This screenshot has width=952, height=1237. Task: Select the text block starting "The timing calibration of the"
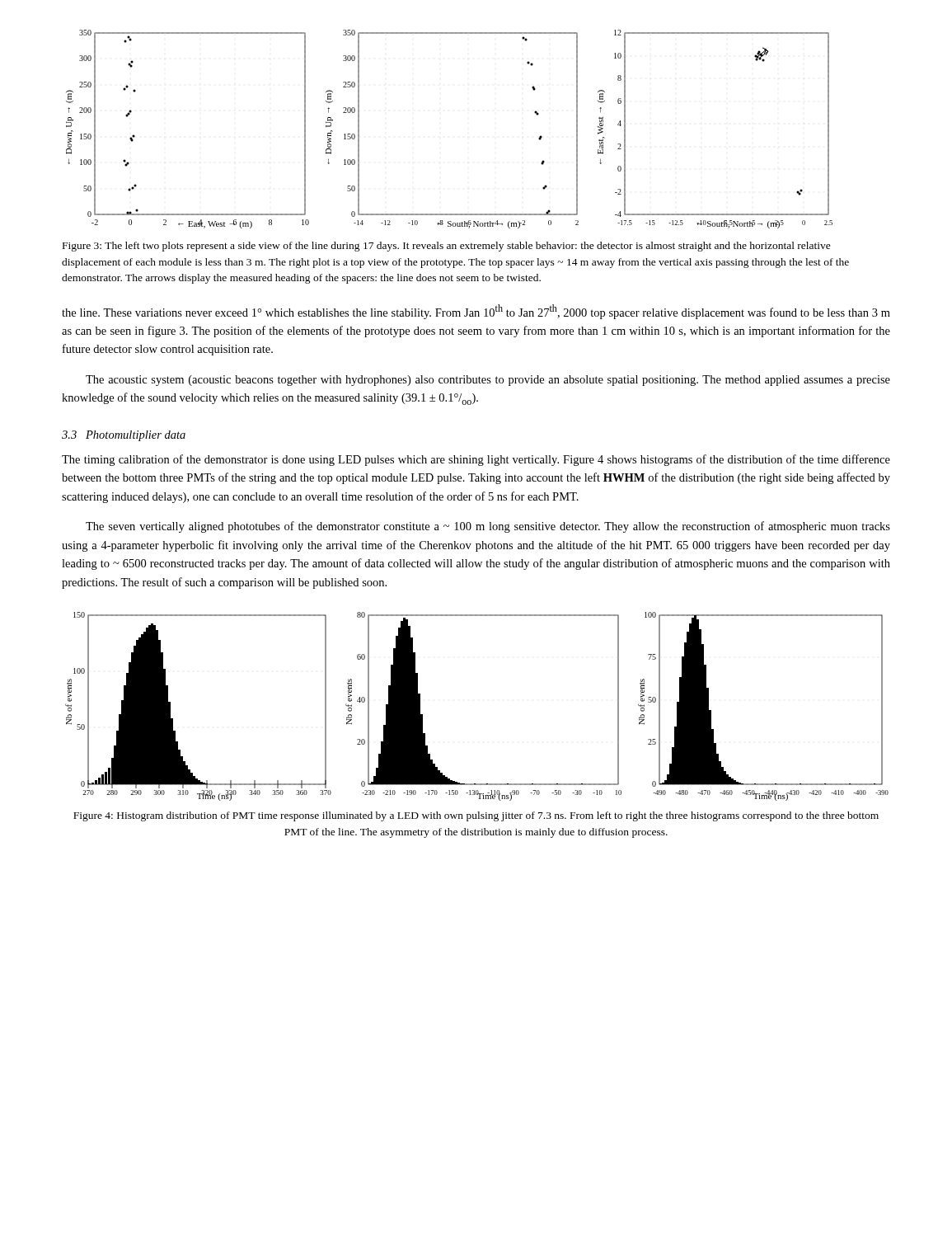(x=476, y=478)
